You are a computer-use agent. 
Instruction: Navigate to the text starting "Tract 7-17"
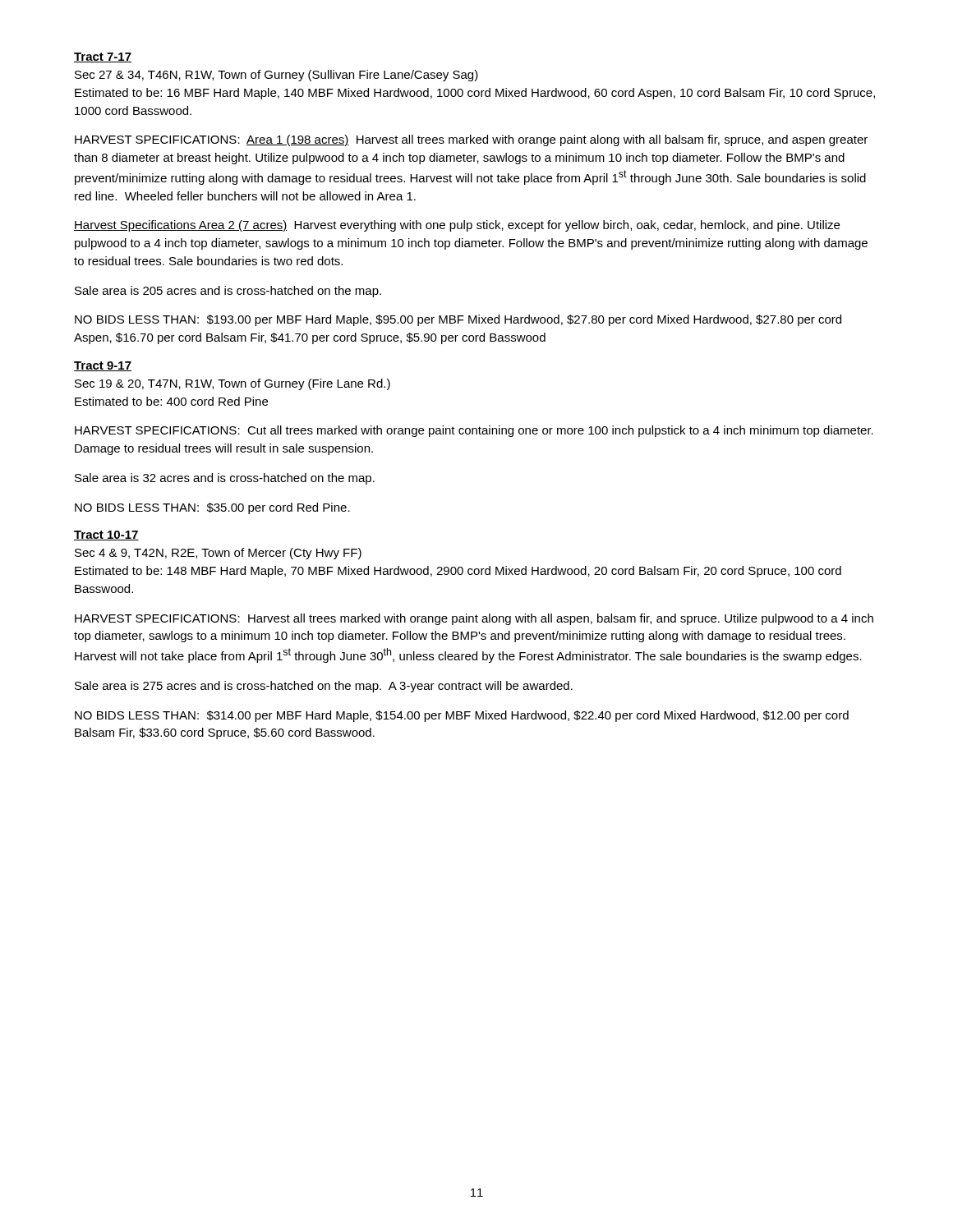coord(103,56)
